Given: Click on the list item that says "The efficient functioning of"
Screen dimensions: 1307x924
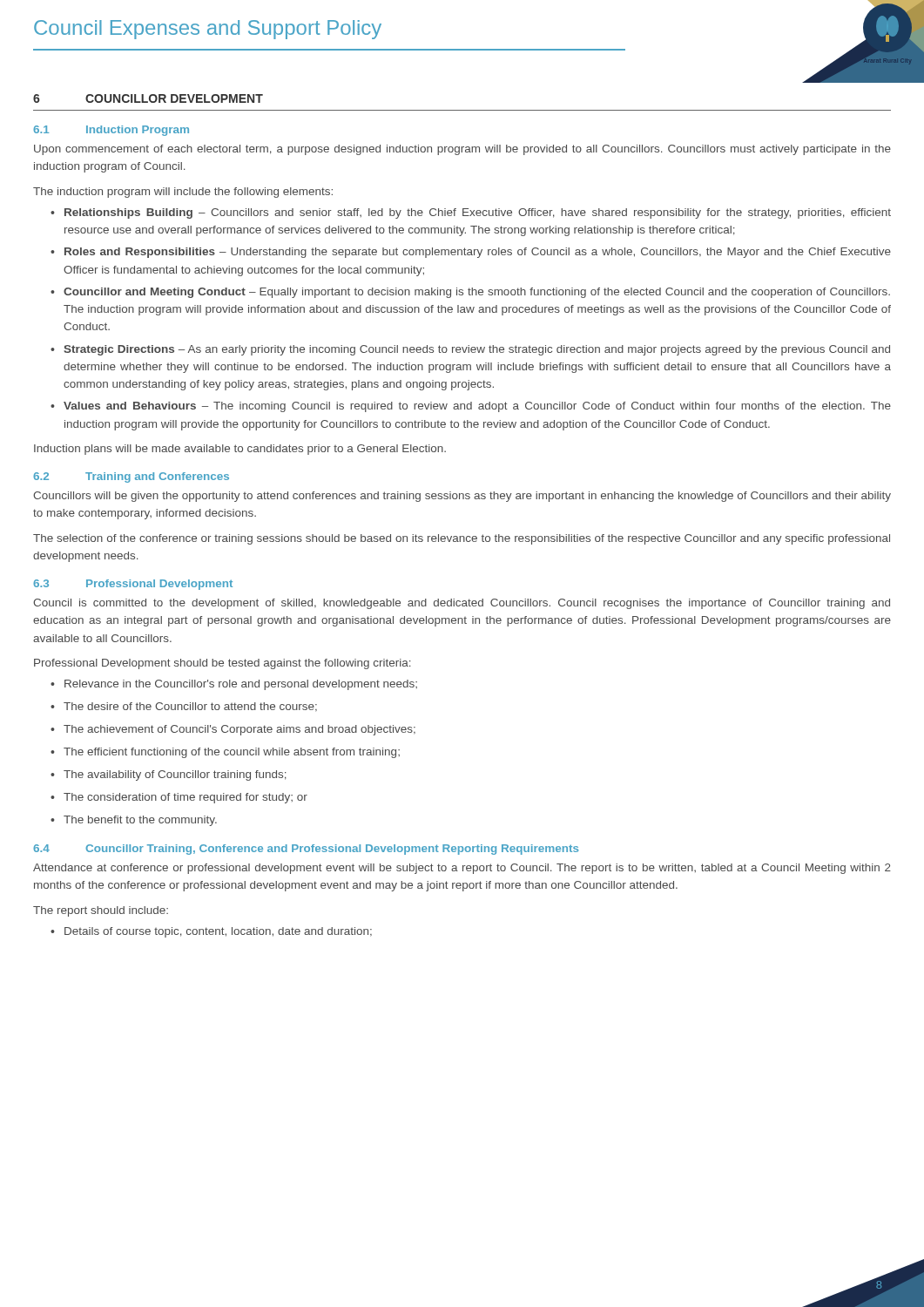Looking at the screenshot, I should pyautogui.click(x=232, y=753).
